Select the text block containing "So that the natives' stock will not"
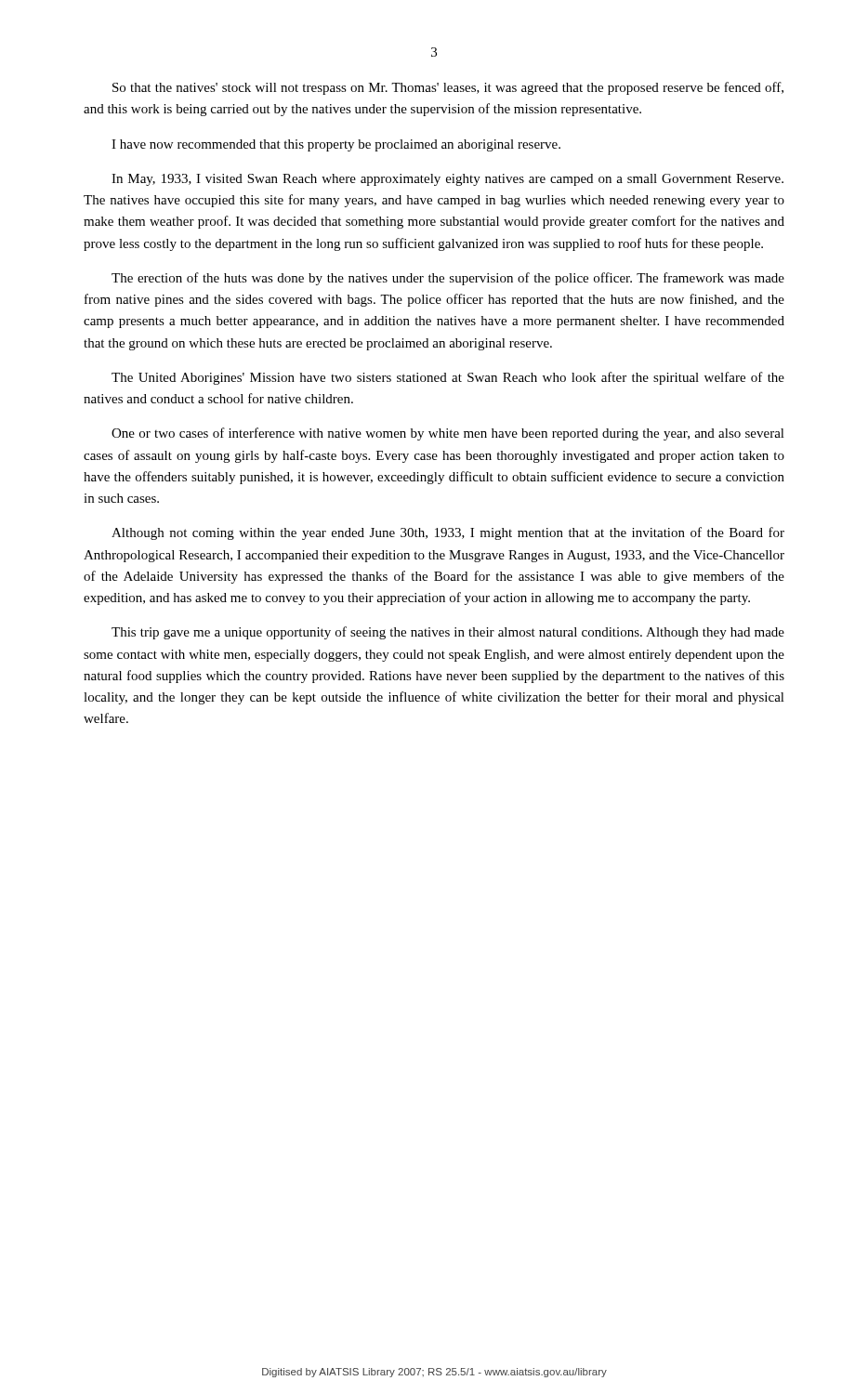 434,98
